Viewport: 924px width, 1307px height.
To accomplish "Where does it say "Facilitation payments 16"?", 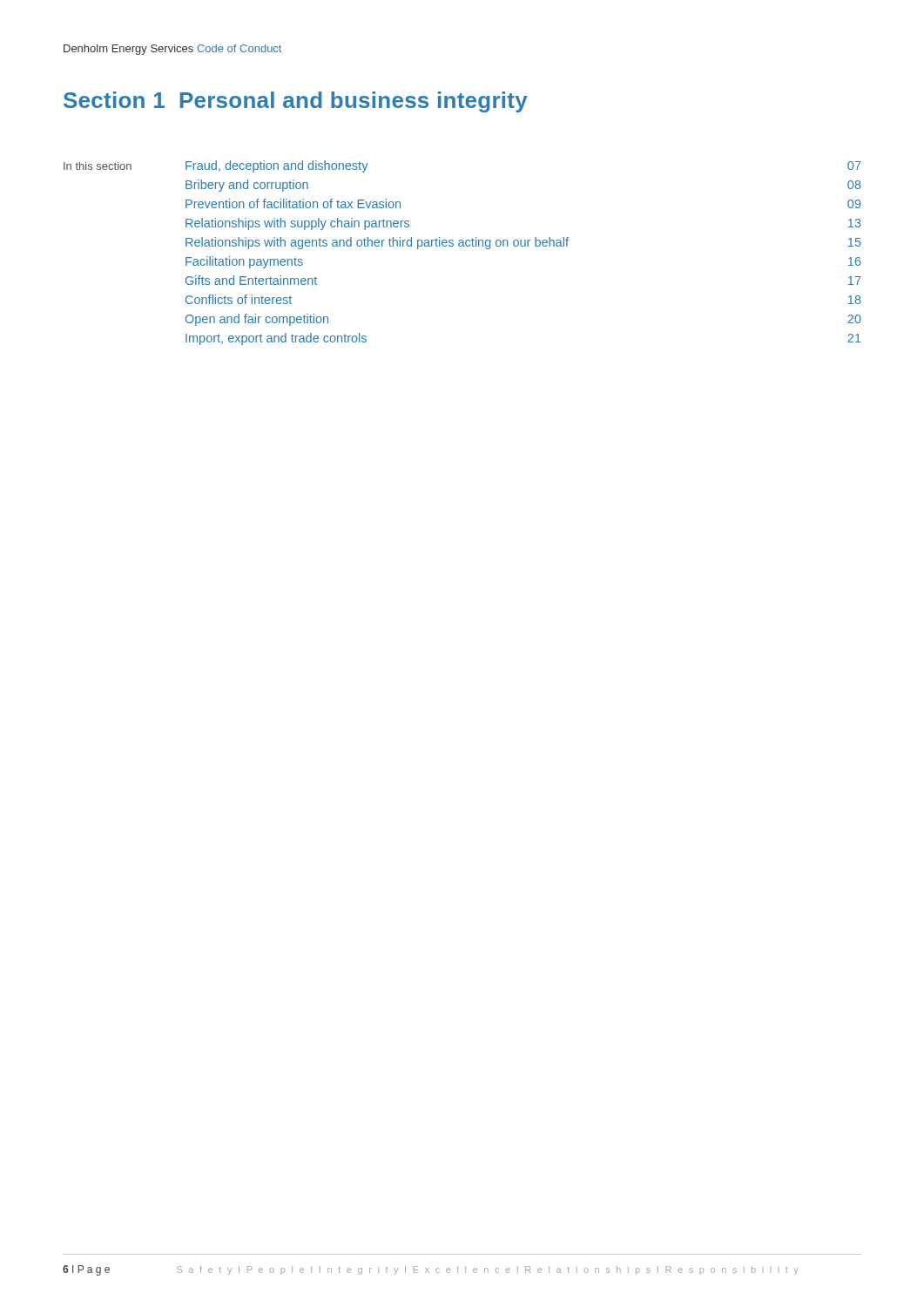I will (240, 262).
